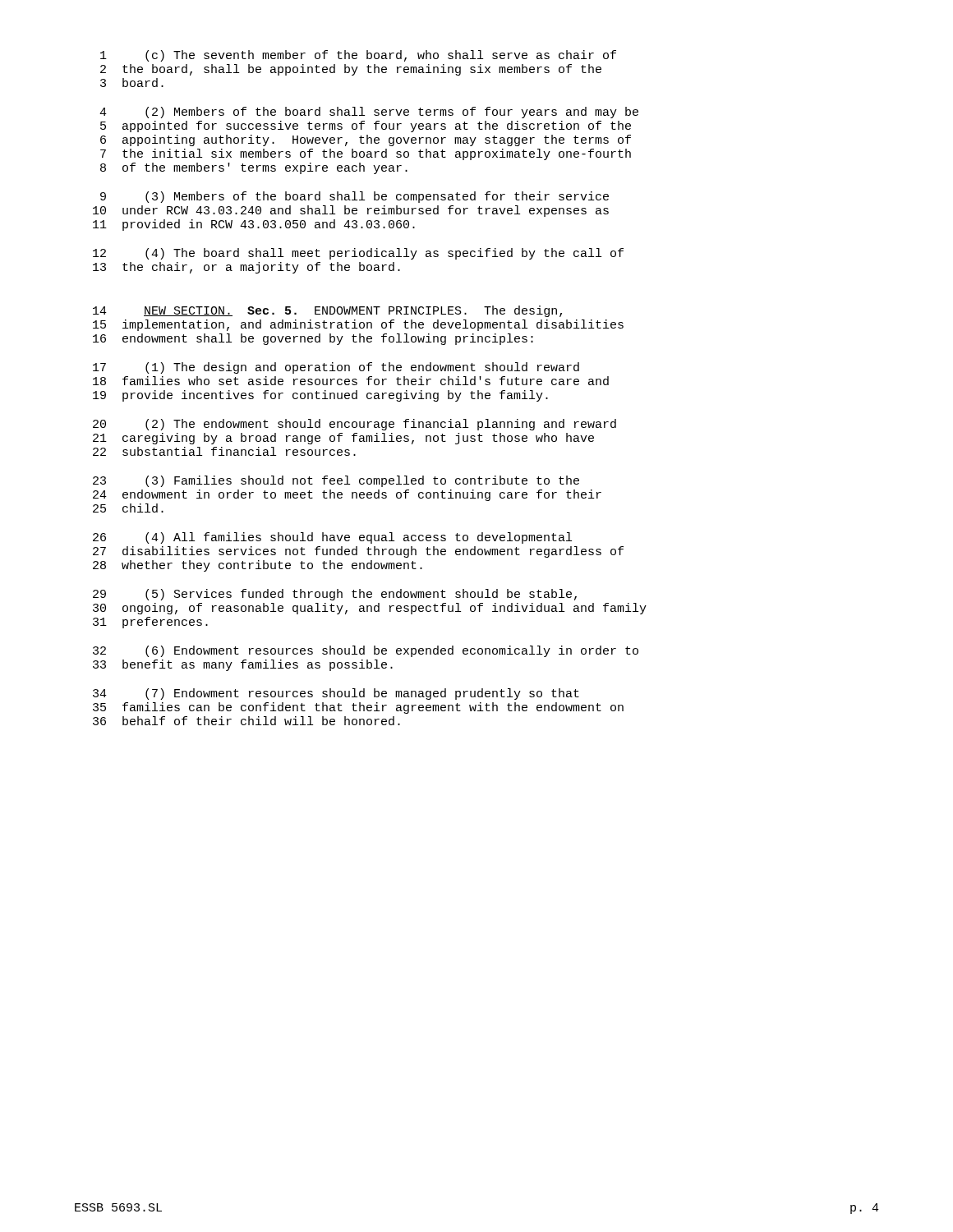Select the text block starting "26 (4) All"

pos(476,552)
